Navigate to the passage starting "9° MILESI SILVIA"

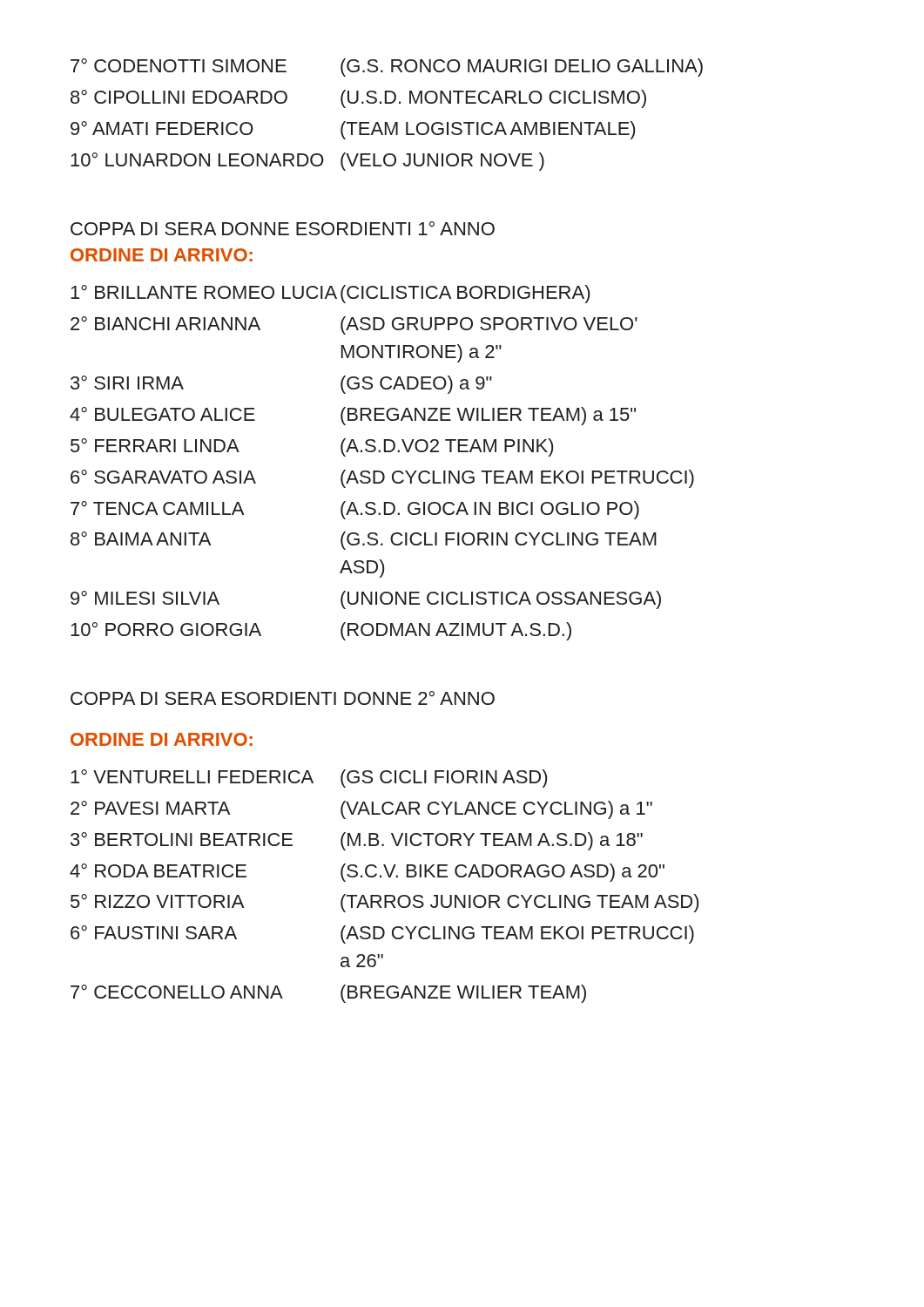click(462, 599)
